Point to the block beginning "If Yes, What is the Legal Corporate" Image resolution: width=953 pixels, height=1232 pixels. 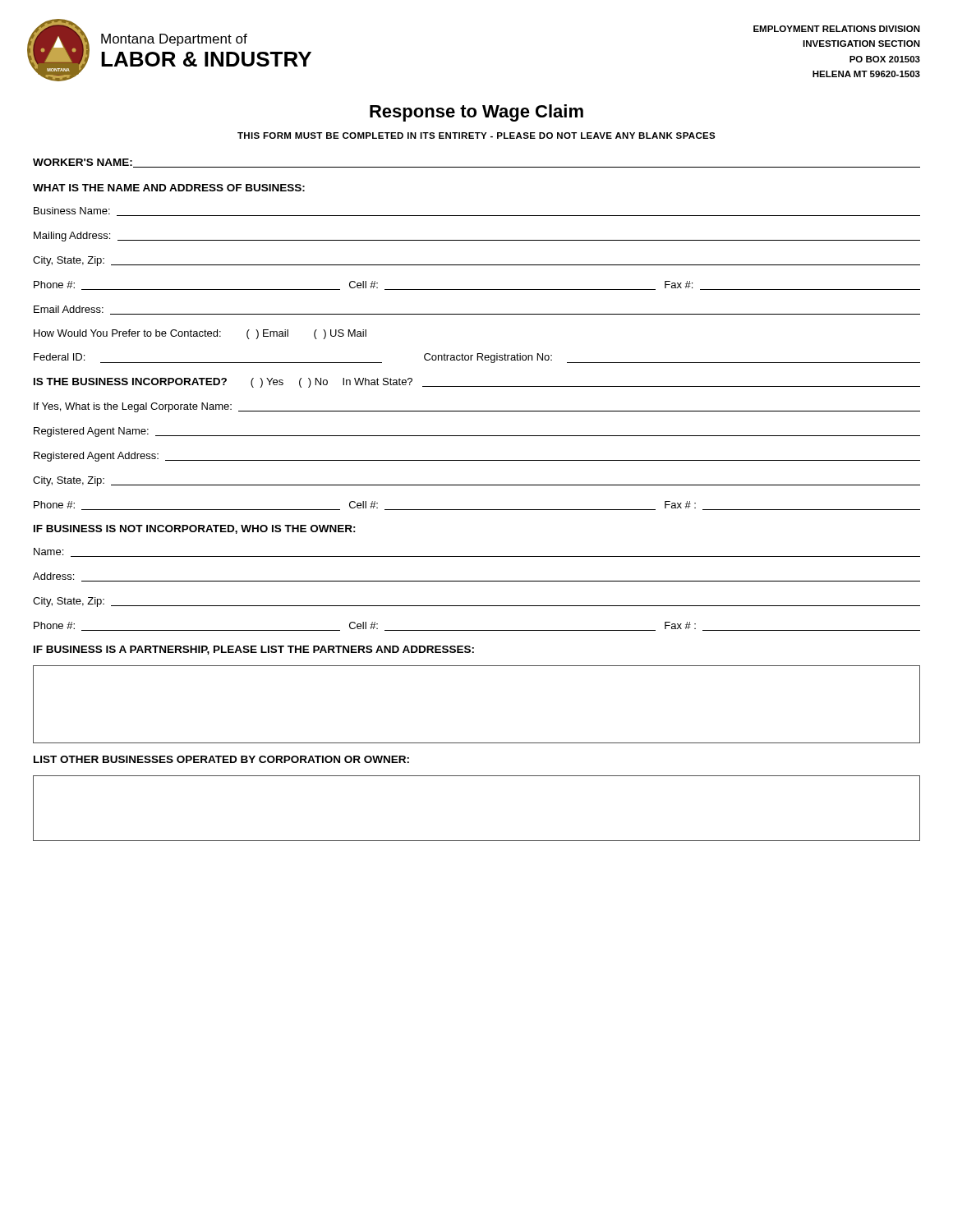(x=476, y=406)
